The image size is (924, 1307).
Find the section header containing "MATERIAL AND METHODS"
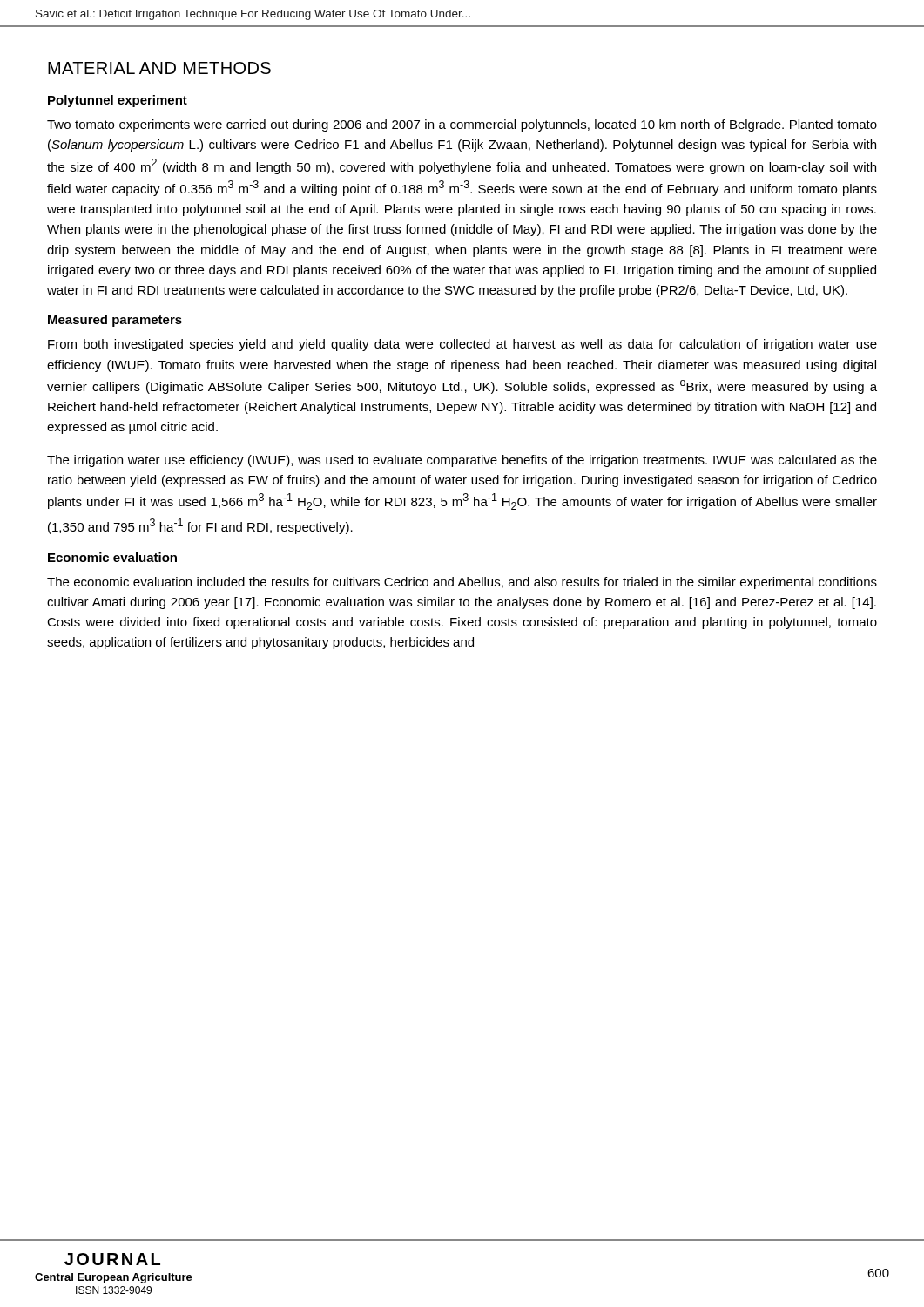[159, 68]
